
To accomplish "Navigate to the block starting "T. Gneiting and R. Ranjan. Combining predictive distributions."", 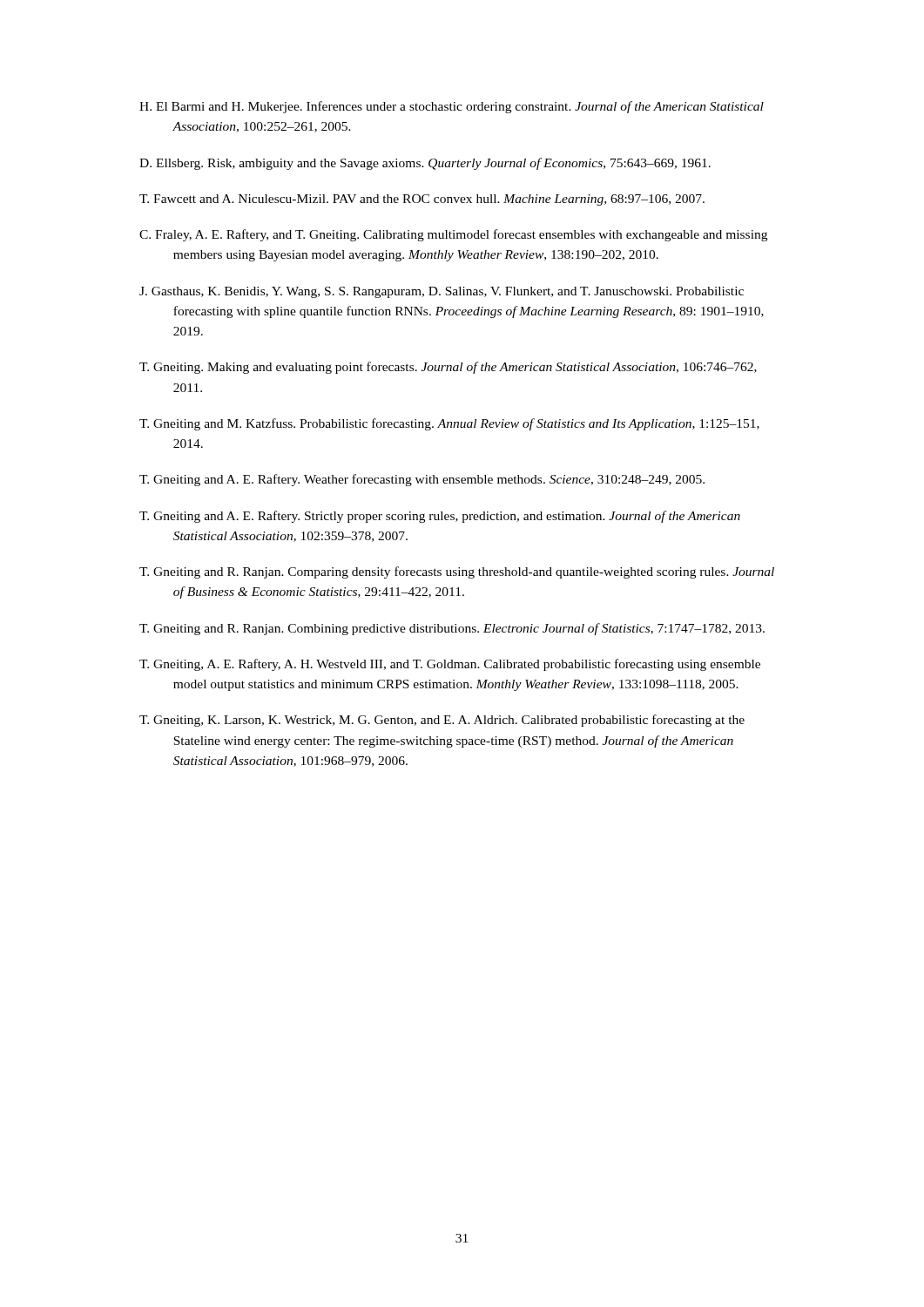I will 462,627.
